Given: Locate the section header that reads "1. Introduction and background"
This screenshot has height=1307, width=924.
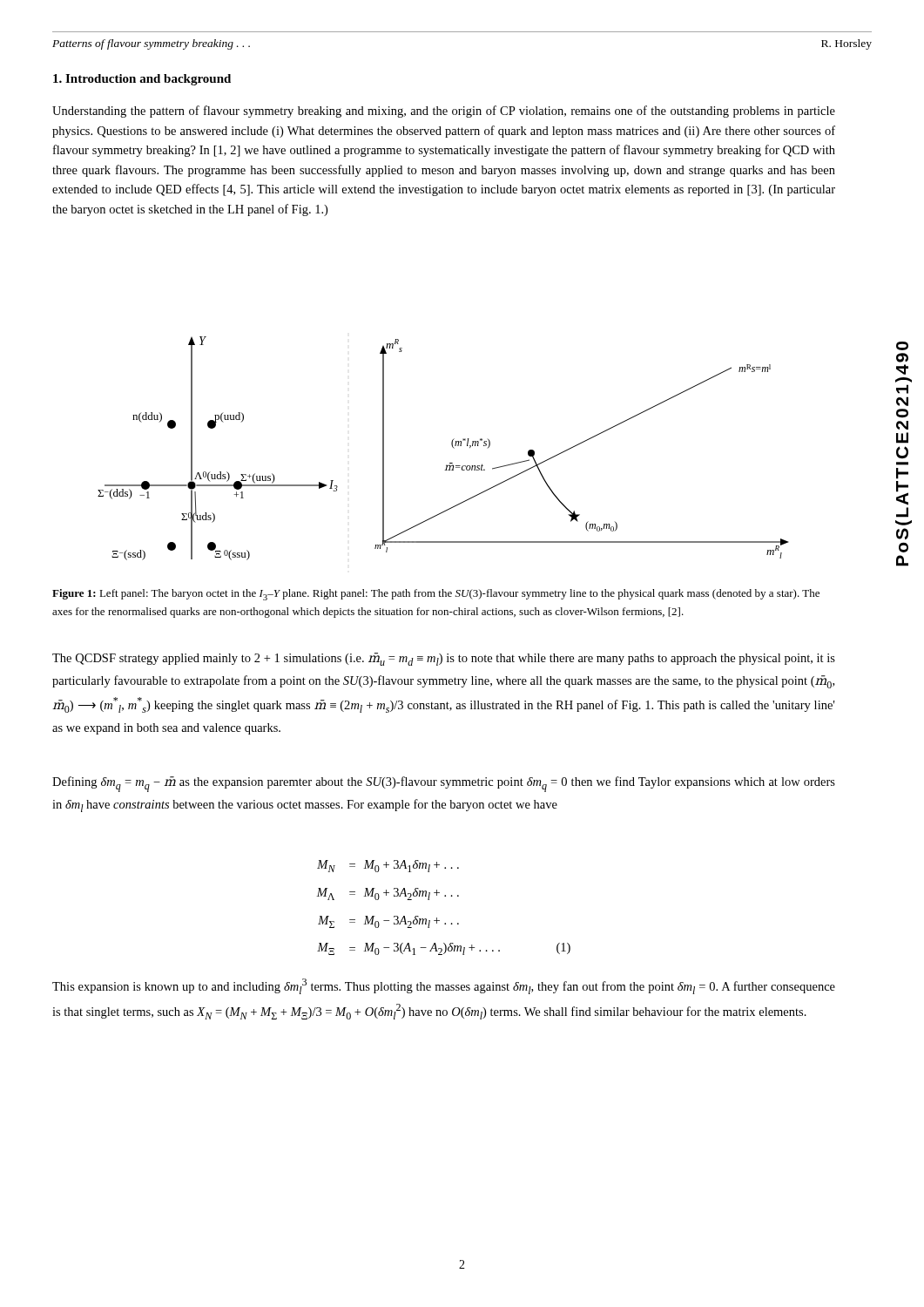Looking at the screenshot, I should click(x=142, y=78).
